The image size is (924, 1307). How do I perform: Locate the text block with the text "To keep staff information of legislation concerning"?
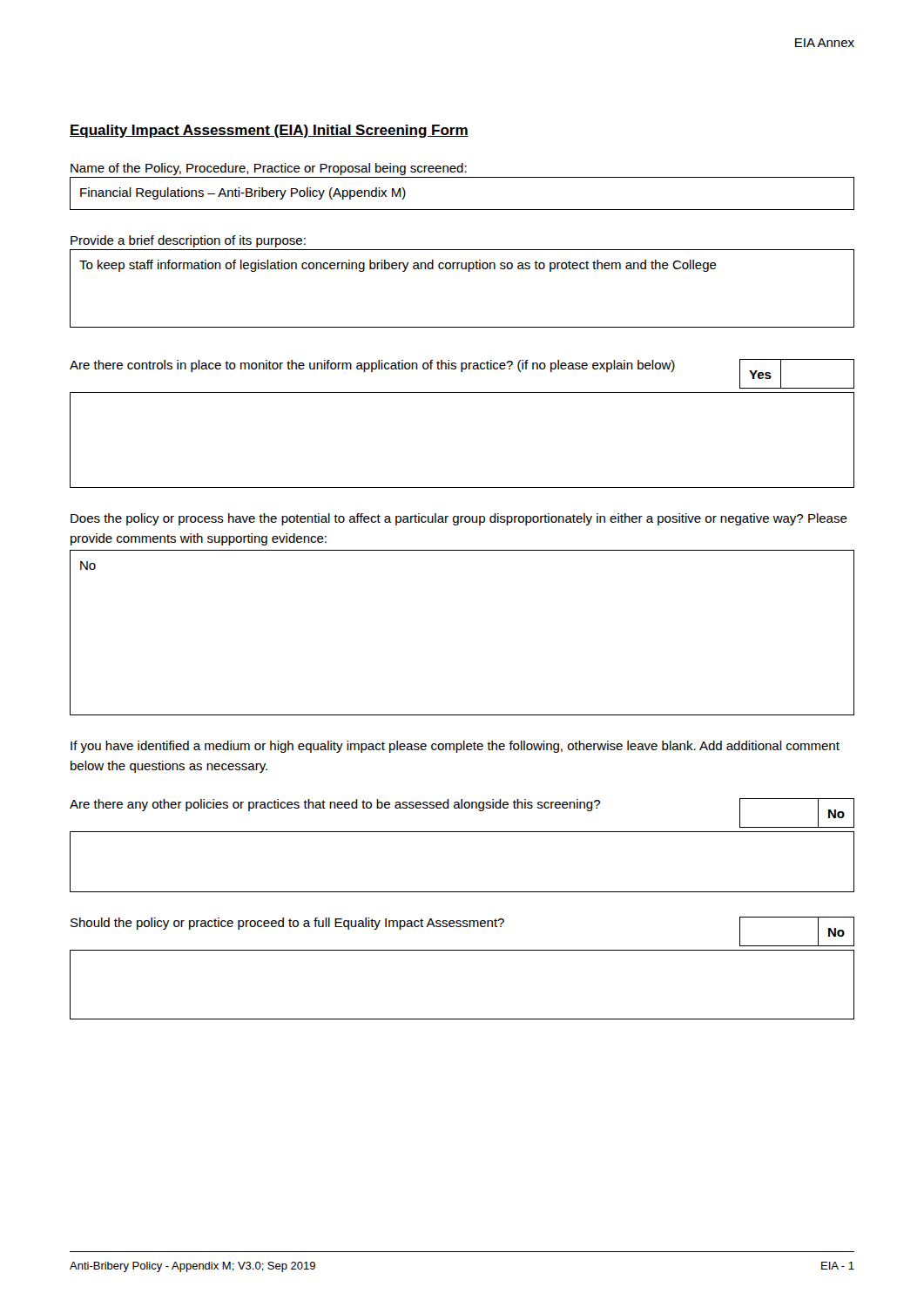tap(398, 264)
